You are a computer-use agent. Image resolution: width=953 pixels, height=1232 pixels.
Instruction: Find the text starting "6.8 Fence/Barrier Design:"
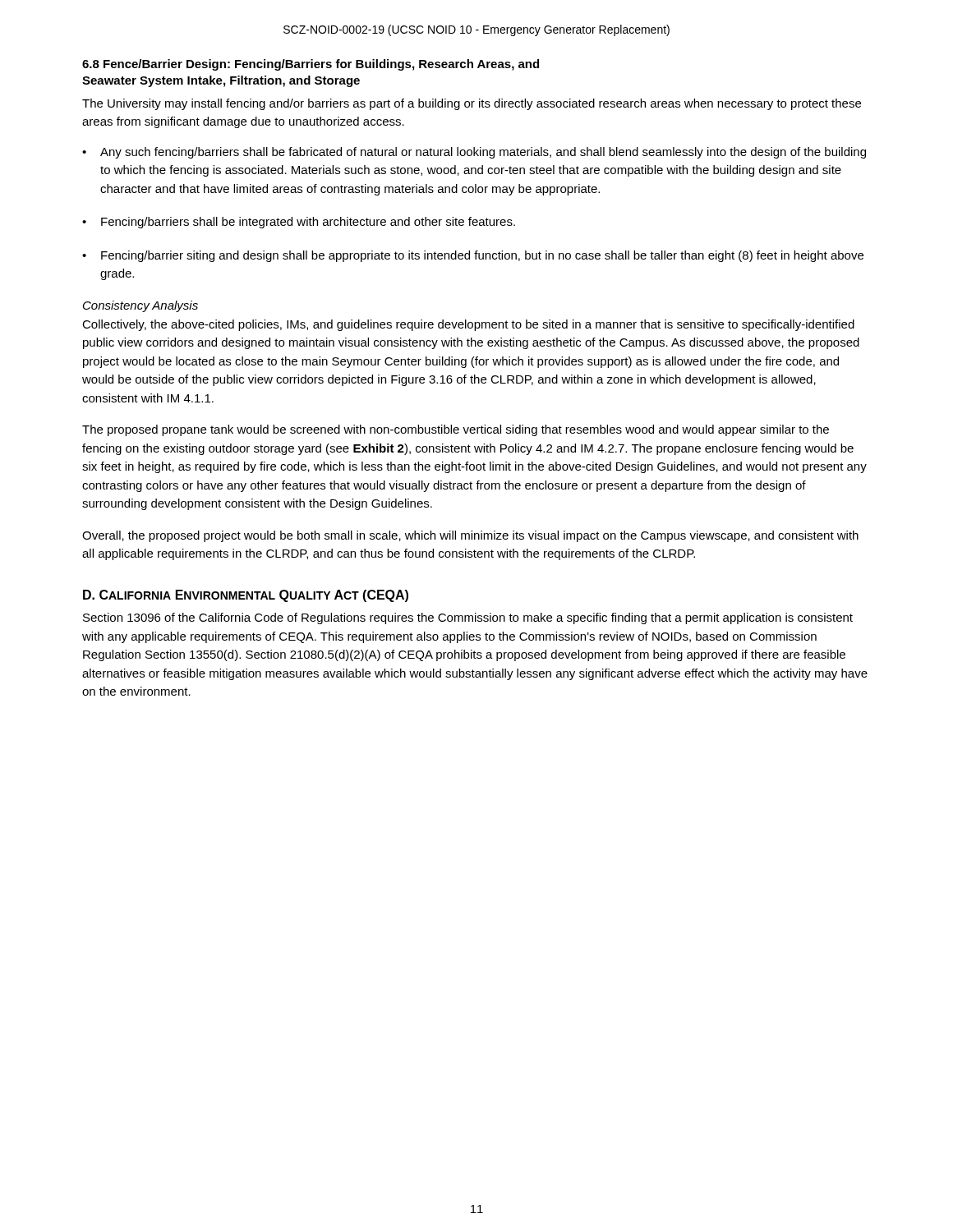pyautogui.click(x=311, y=72)
